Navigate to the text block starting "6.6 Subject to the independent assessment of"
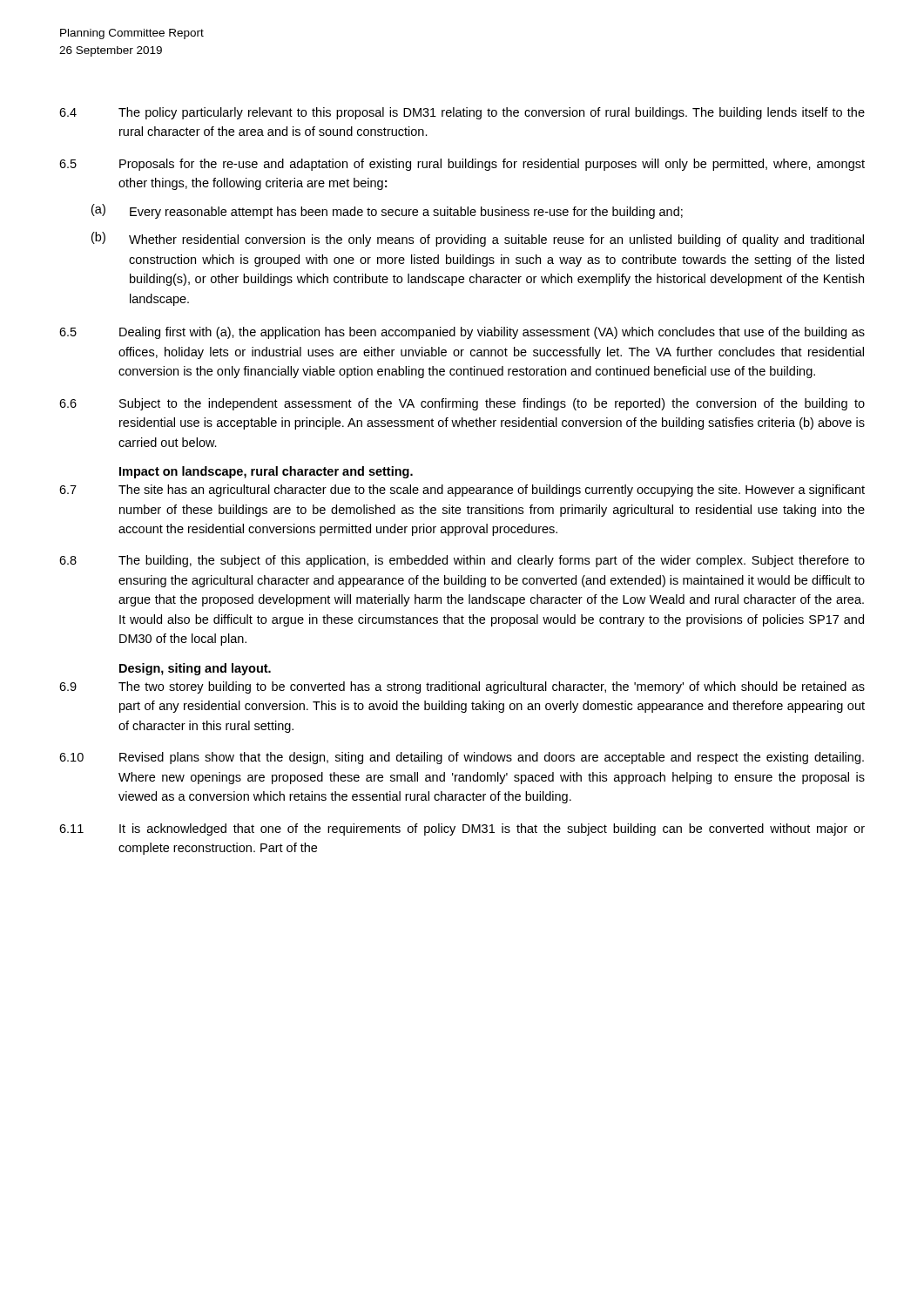 pos(462,423)
